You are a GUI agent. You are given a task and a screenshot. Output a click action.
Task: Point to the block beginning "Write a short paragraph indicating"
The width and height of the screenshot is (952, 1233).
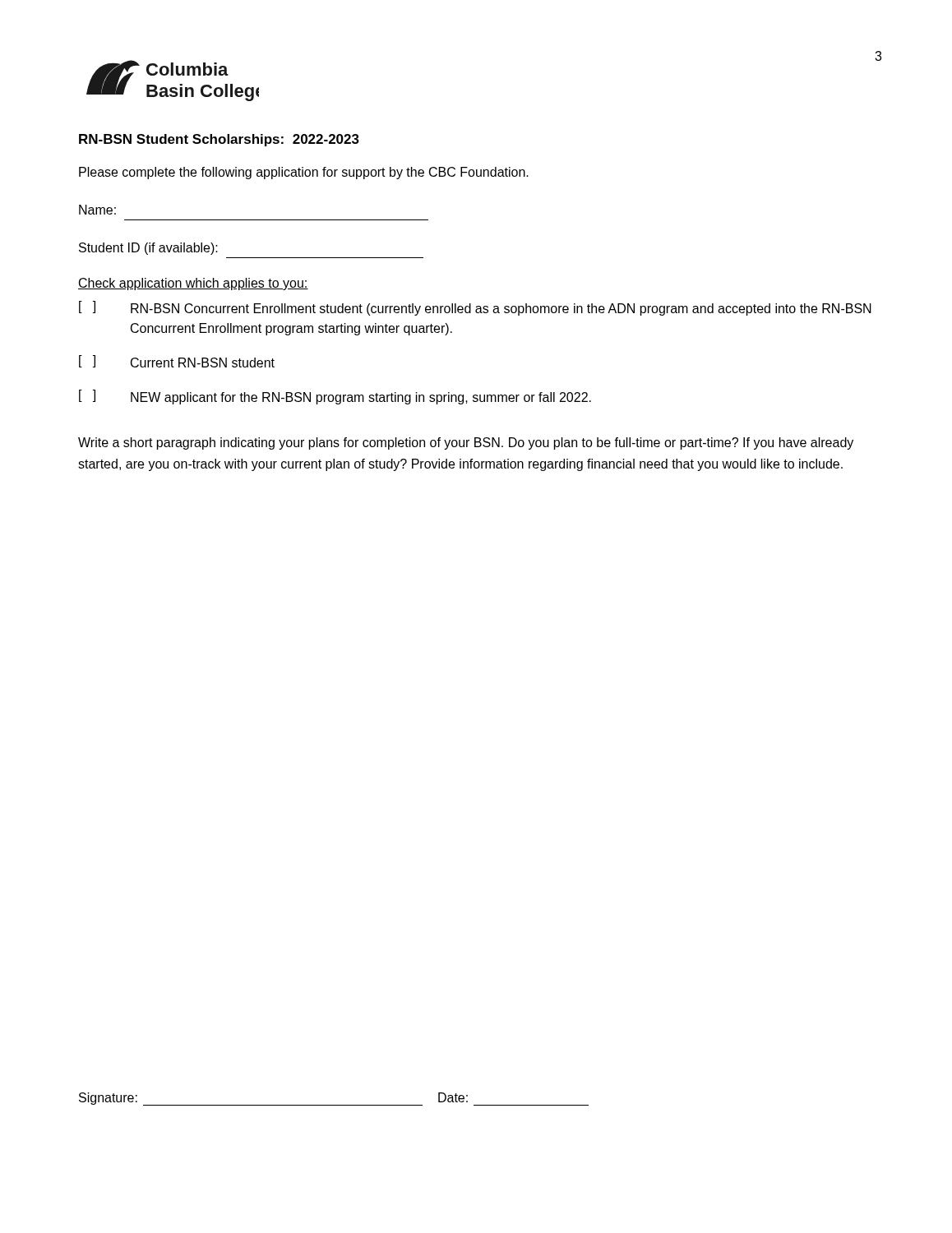click(x=466, y=453)
